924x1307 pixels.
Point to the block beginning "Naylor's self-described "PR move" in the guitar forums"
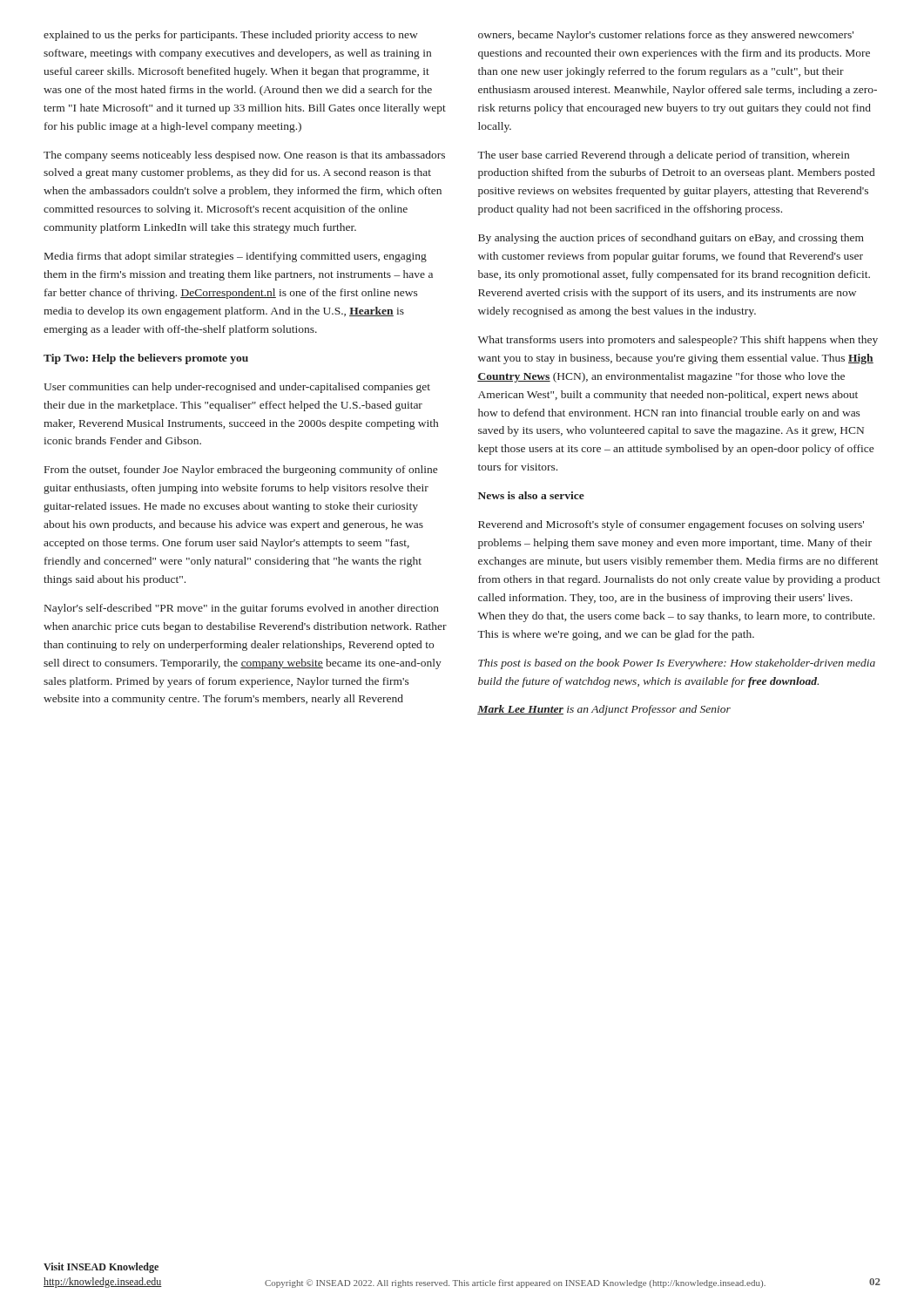pos(245,654)
